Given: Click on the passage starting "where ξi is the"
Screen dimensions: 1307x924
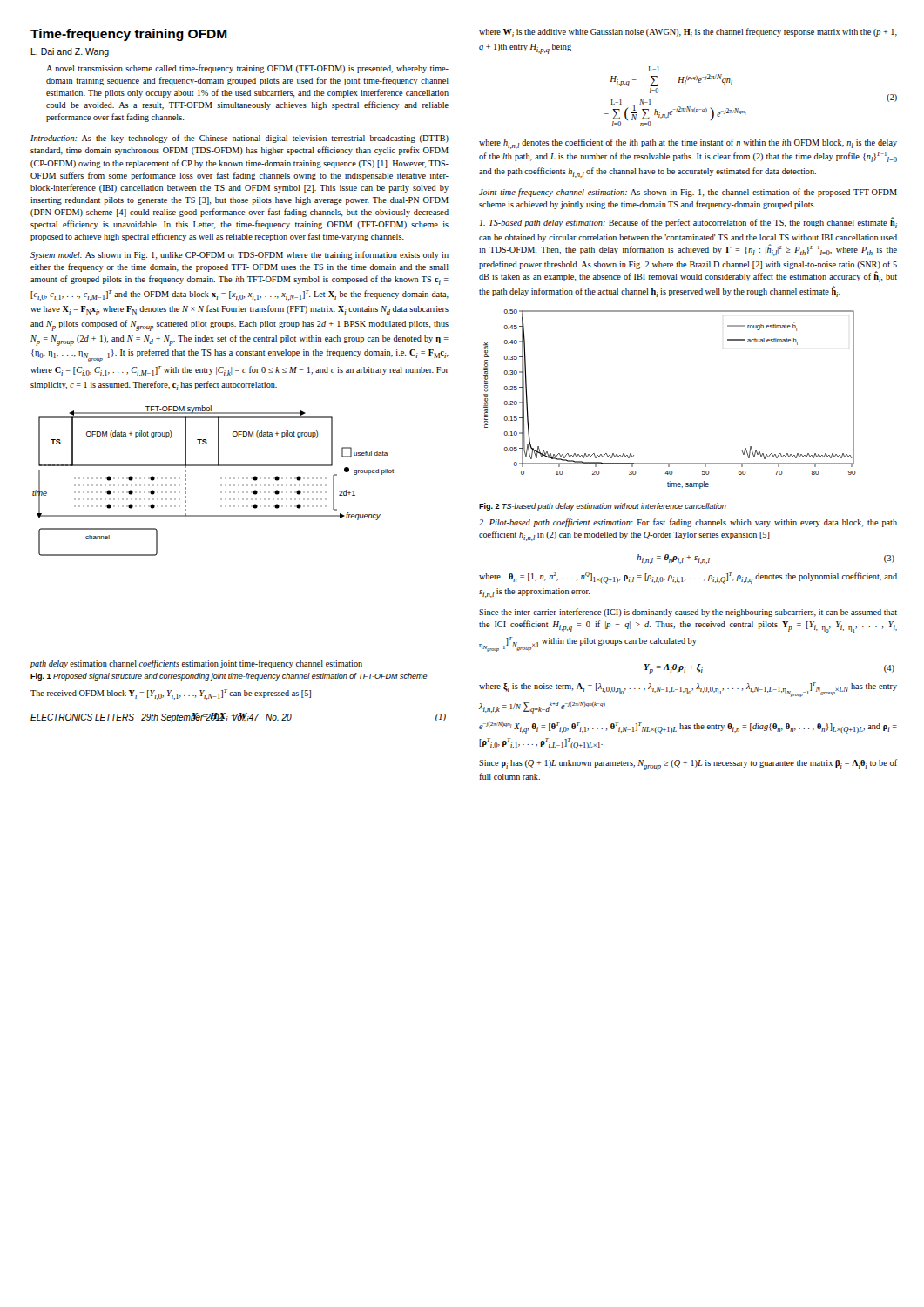Looking at the screenshot, I should [688, 716].
